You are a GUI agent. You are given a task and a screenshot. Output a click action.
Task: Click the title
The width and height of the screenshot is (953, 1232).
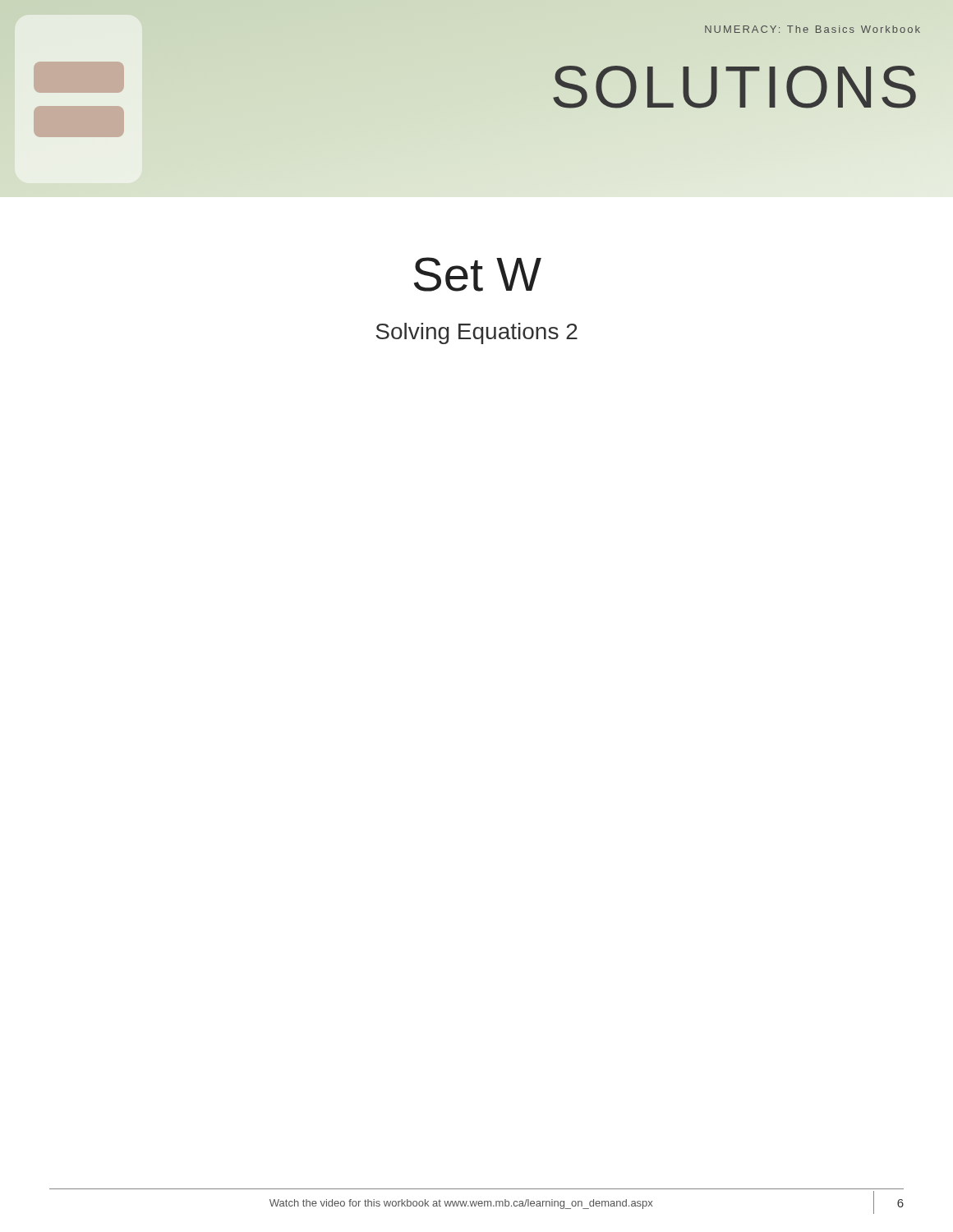[736, 87]
